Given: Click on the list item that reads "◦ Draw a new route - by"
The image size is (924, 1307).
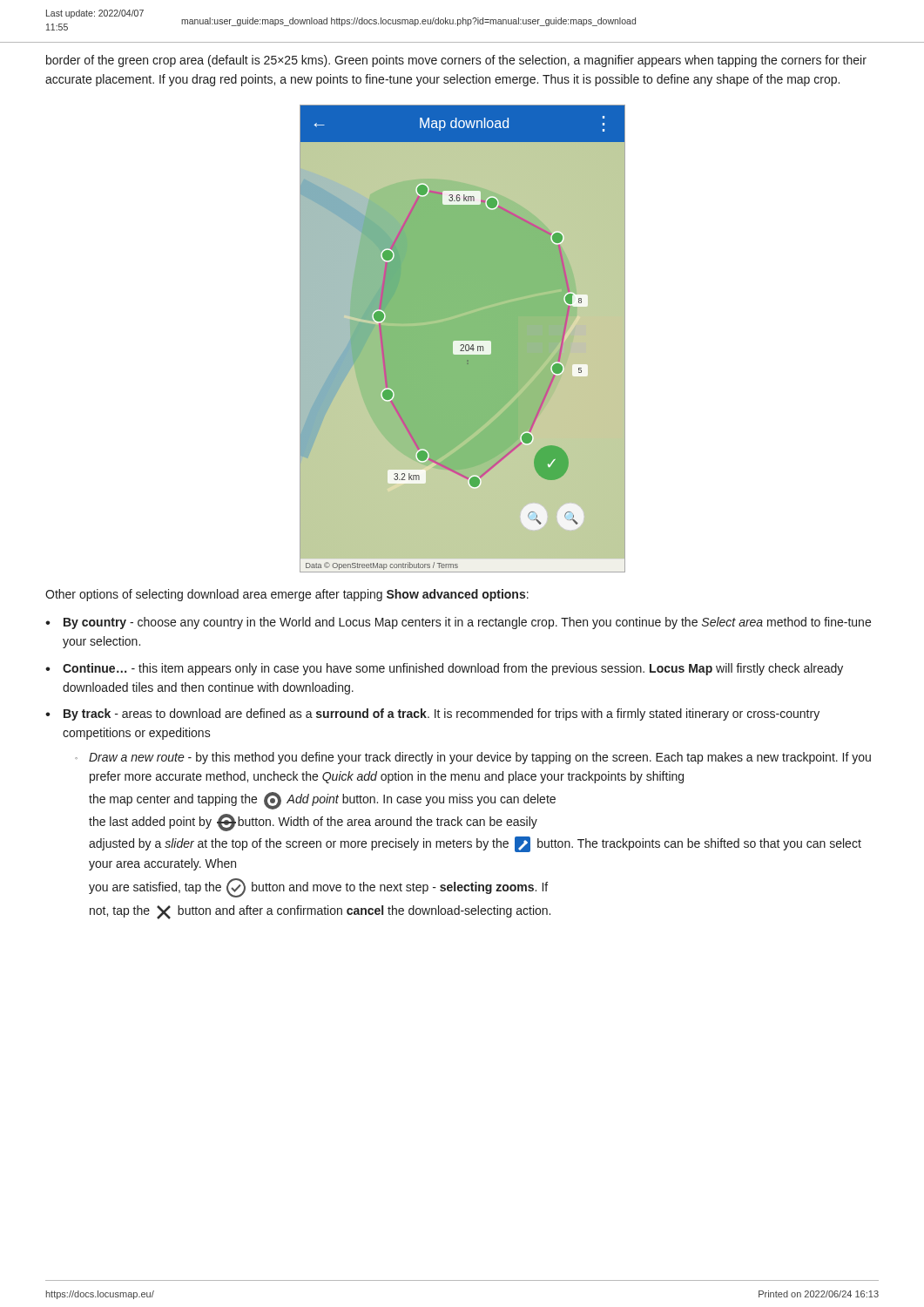Looking at the screenshot, I should click(x=477, y=767).
